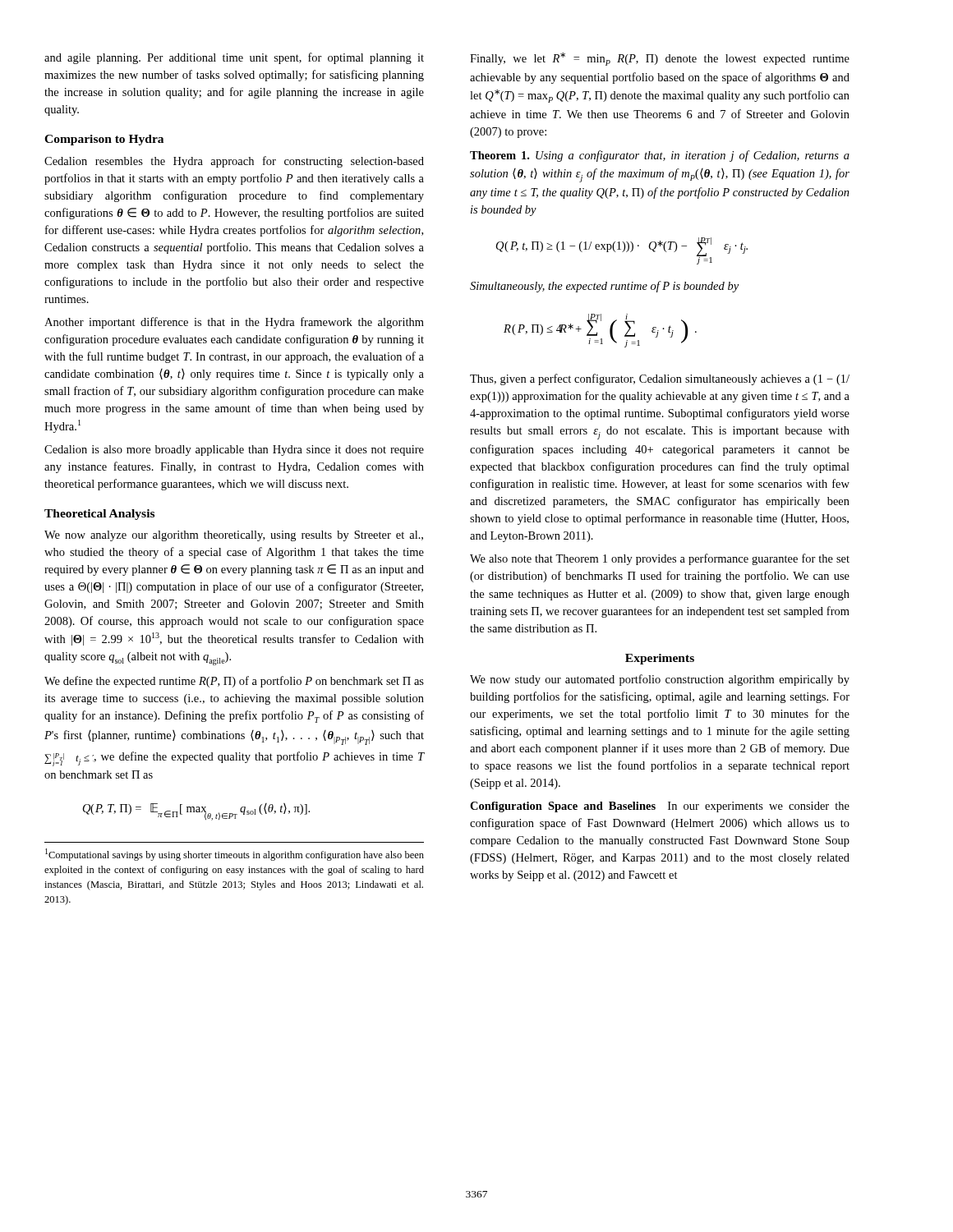The height and width of the screenshot is (1232, 953).
Task: Point to the text block starting "Theorem 1. Using a configurator that,"
Action: (660, 183)
